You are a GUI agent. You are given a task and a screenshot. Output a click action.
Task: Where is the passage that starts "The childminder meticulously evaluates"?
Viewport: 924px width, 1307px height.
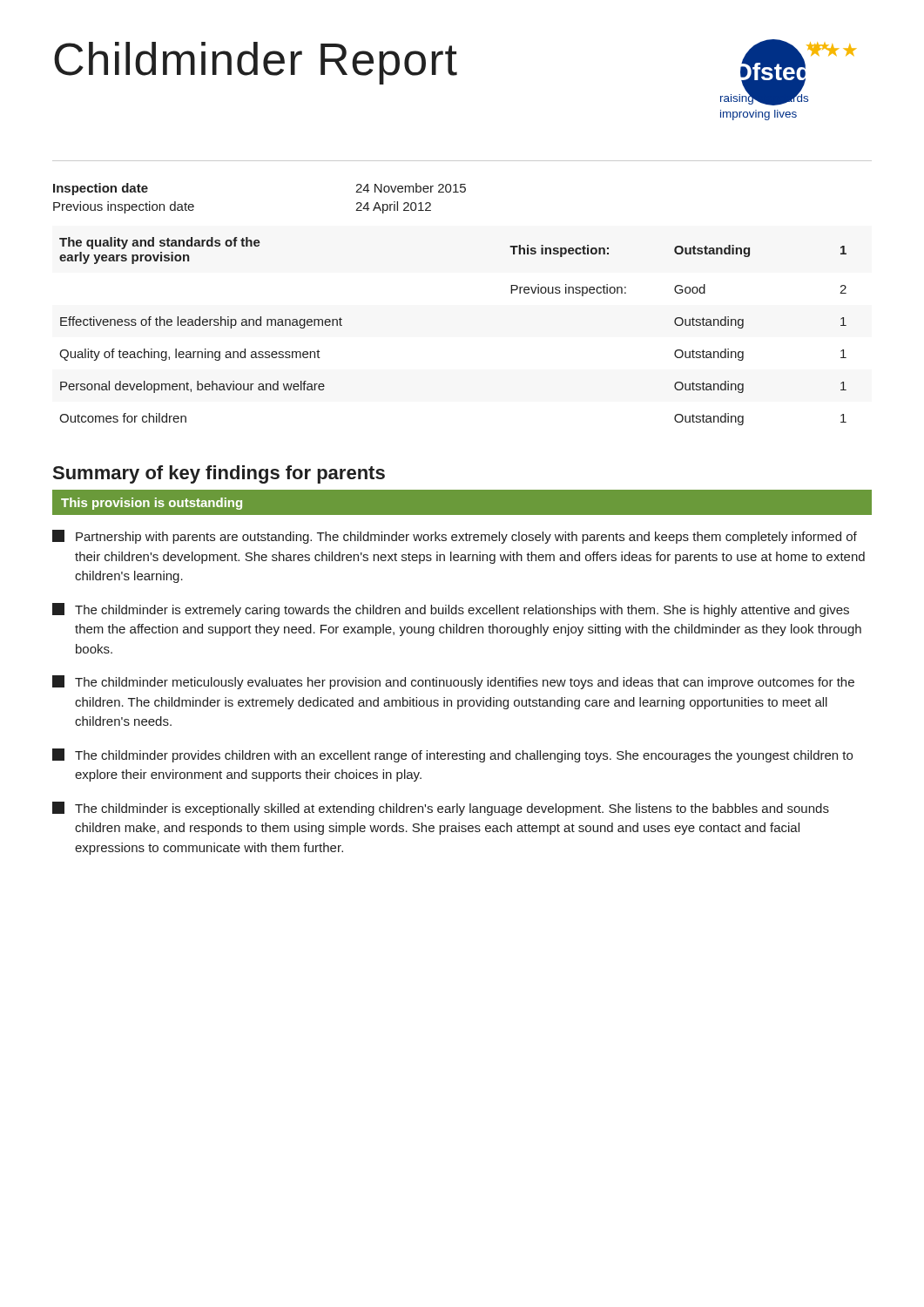[462, 702]
